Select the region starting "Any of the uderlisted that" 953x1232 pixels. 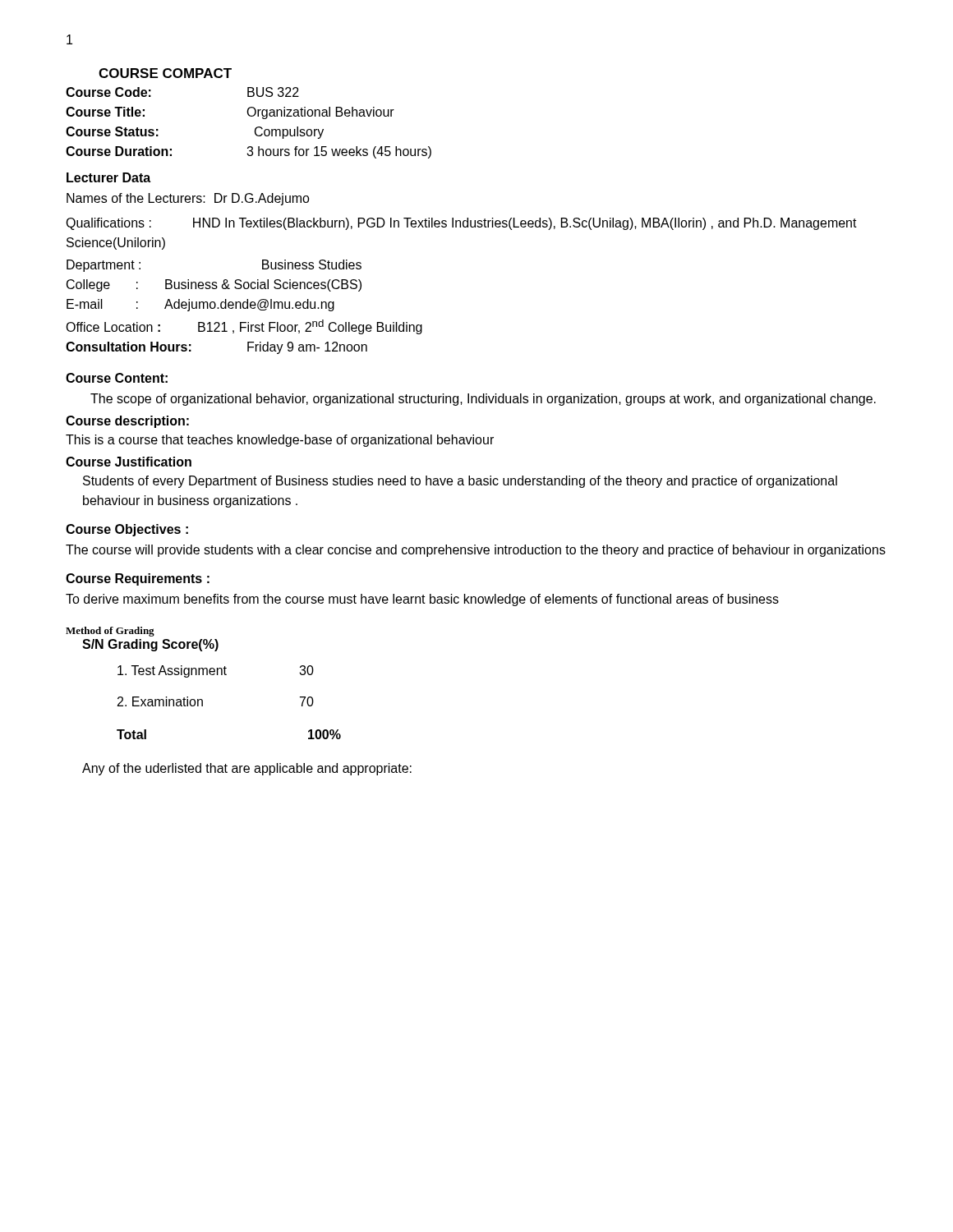247,769
